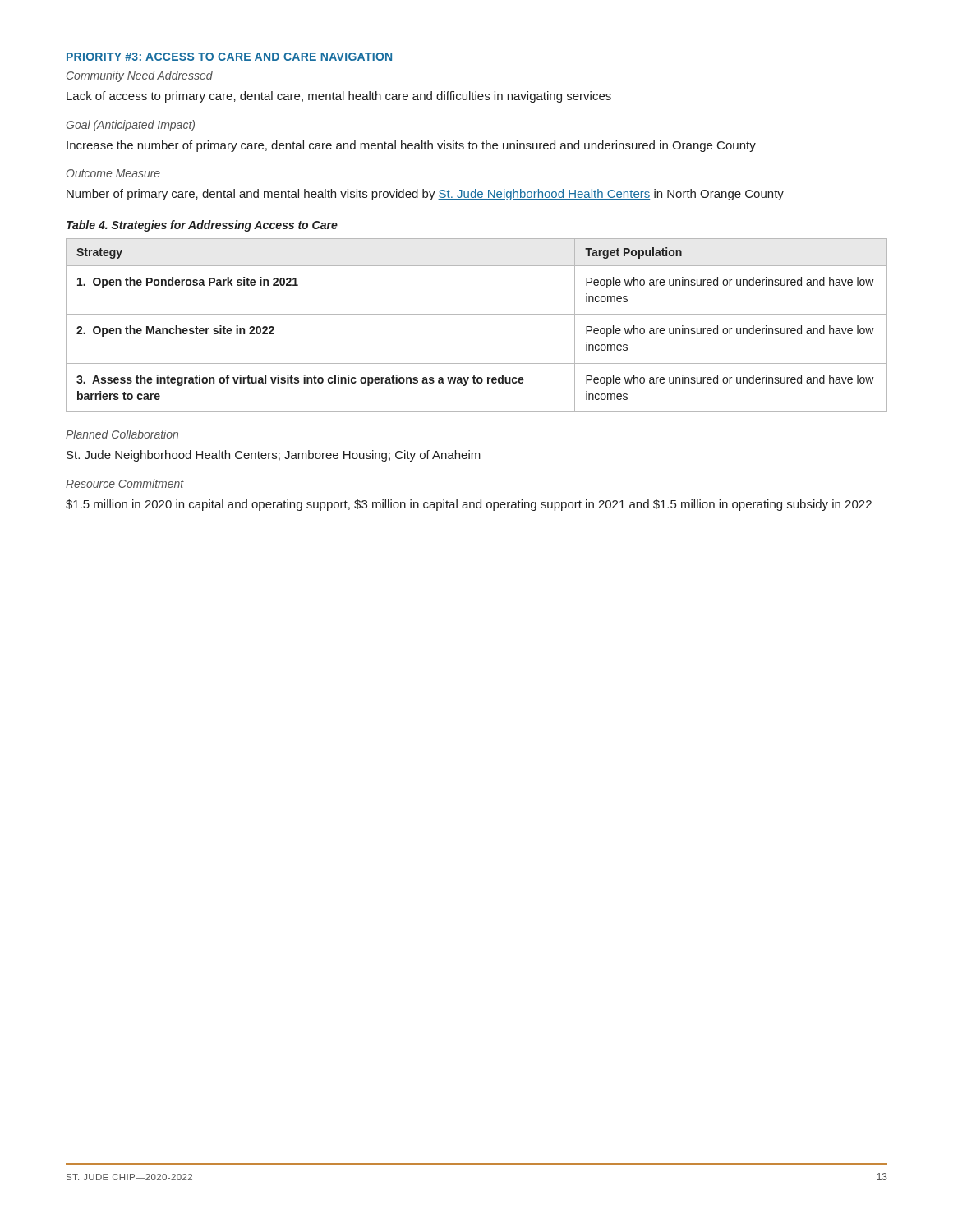Click where it says "Outcome Measure"

click(113, 173)
